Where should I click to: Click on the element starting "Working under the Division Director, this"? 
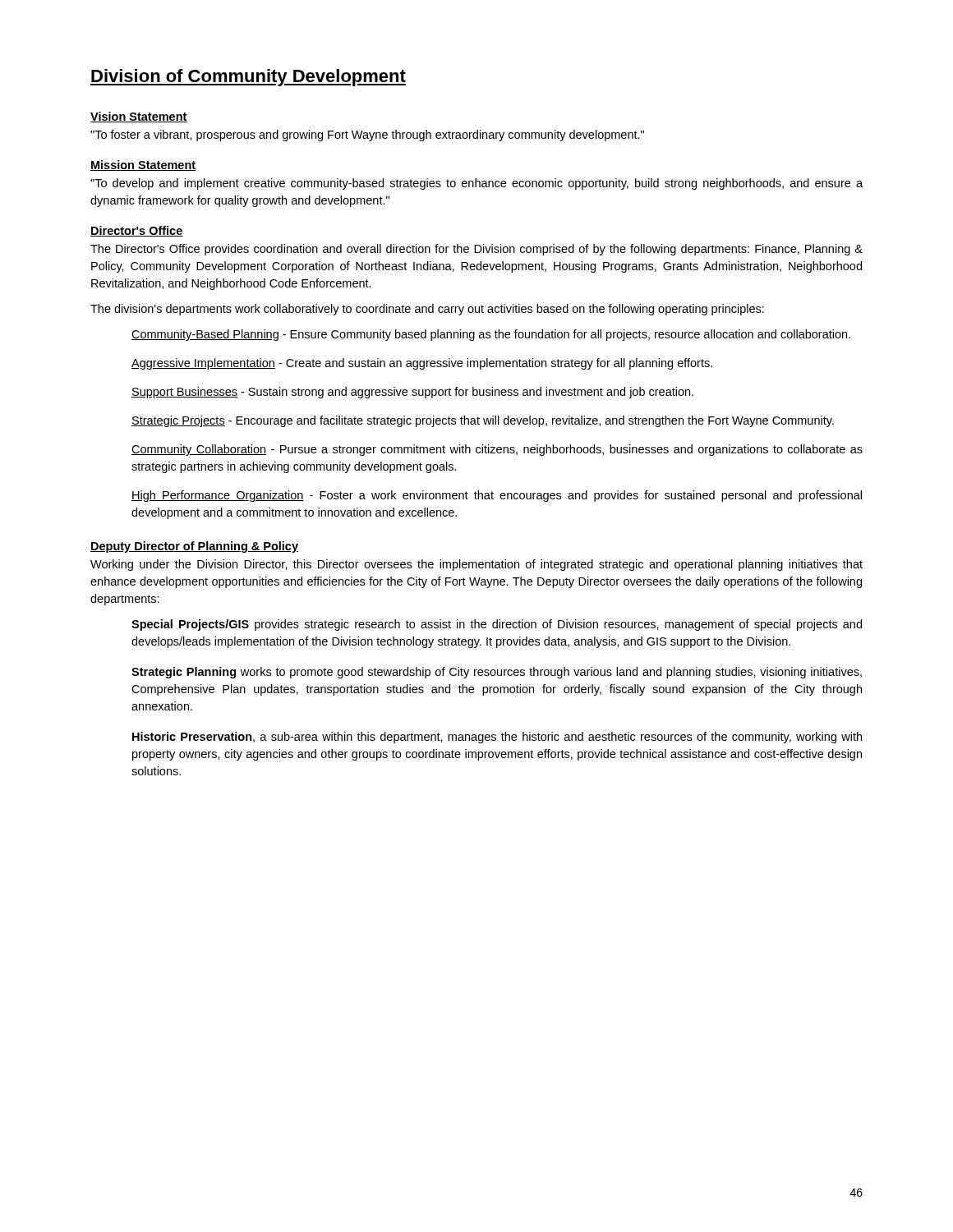476,582
